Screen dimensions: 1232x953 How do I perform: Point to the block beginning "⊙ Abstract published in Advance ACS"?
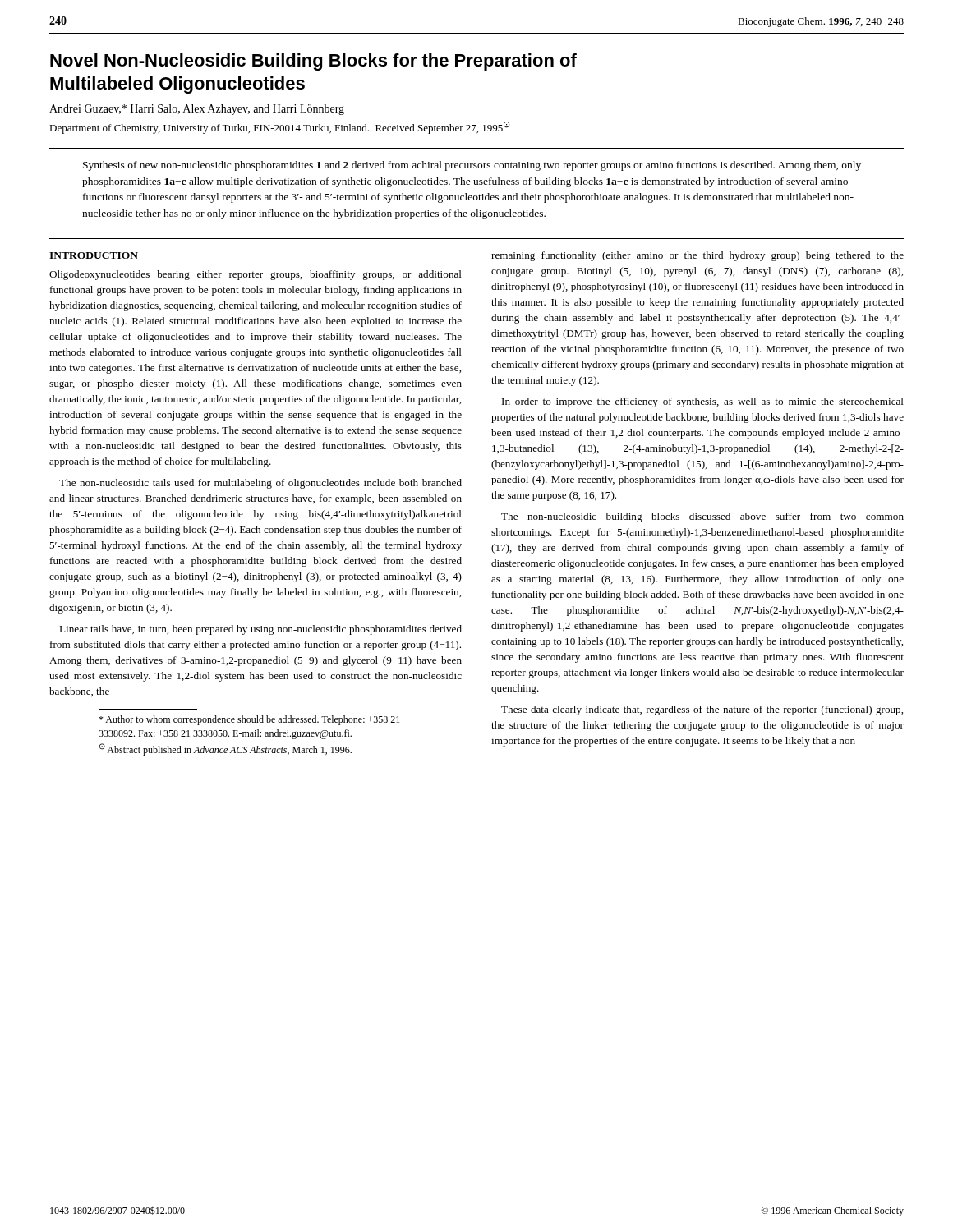coord(225,748)
